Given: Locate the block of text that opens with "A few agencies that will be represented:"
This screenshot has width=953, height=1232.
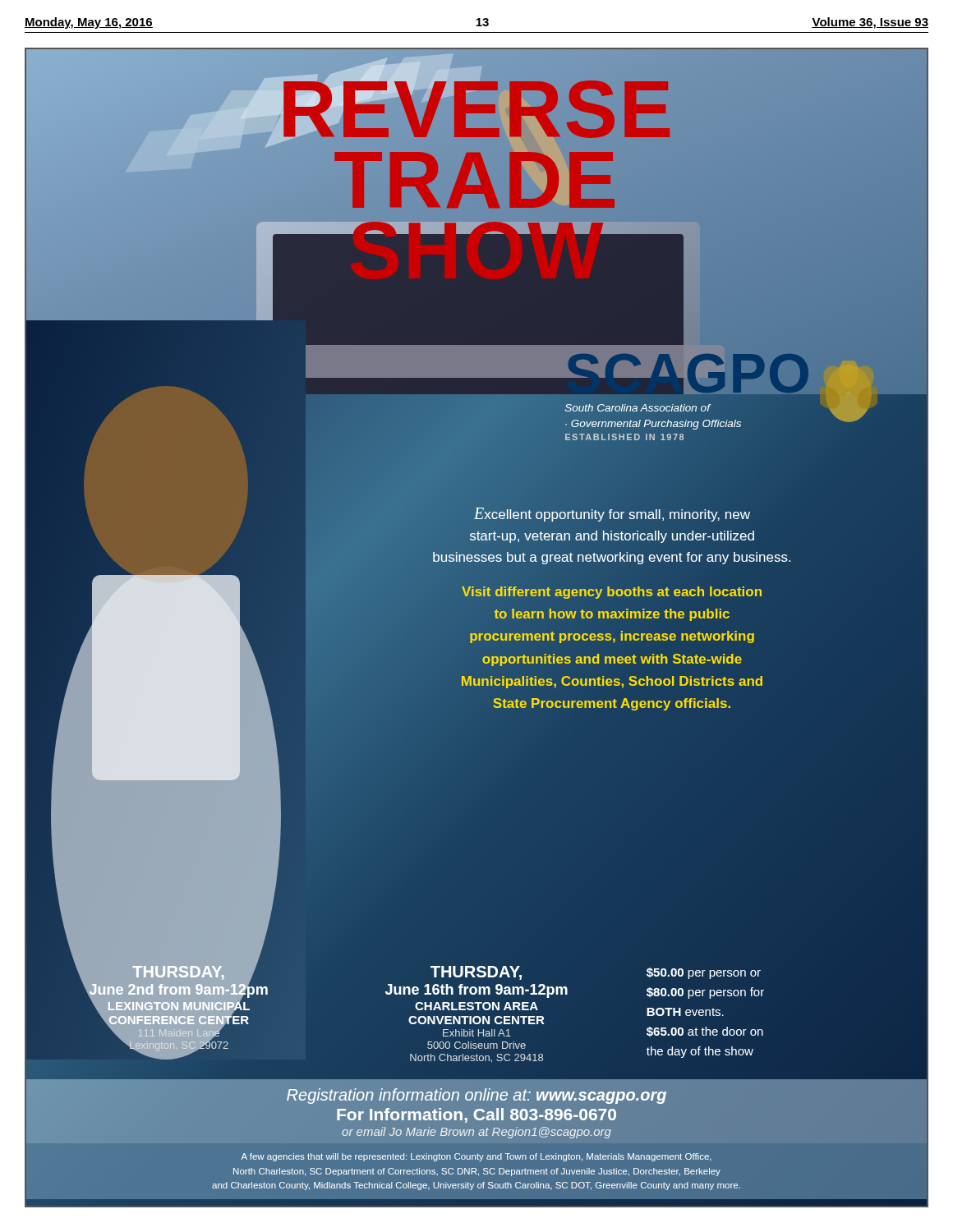Looking at the screenshot, I should click(x=476, y=1171).
